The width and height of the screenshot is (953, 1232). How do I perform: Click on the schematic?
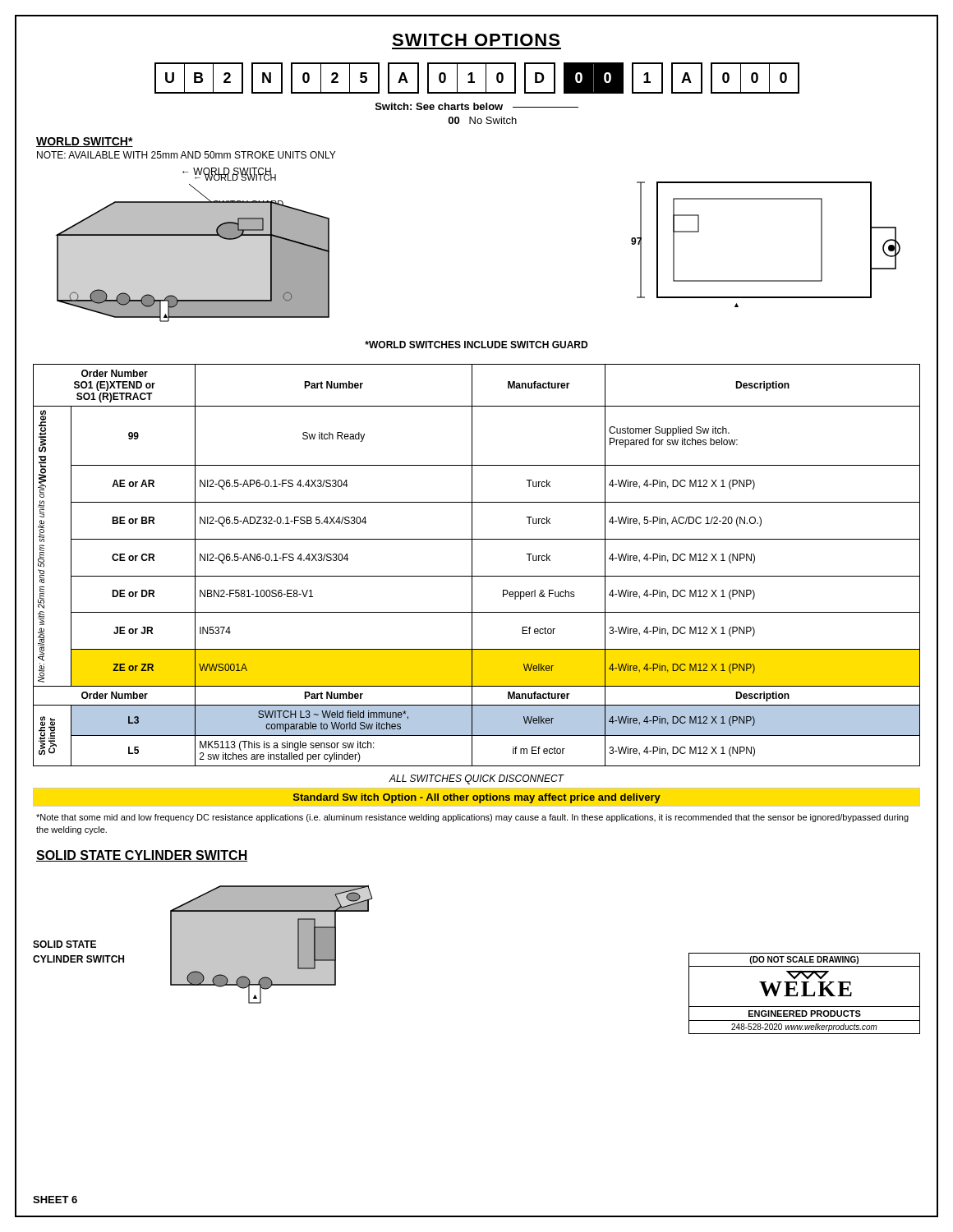click(476, 94)
